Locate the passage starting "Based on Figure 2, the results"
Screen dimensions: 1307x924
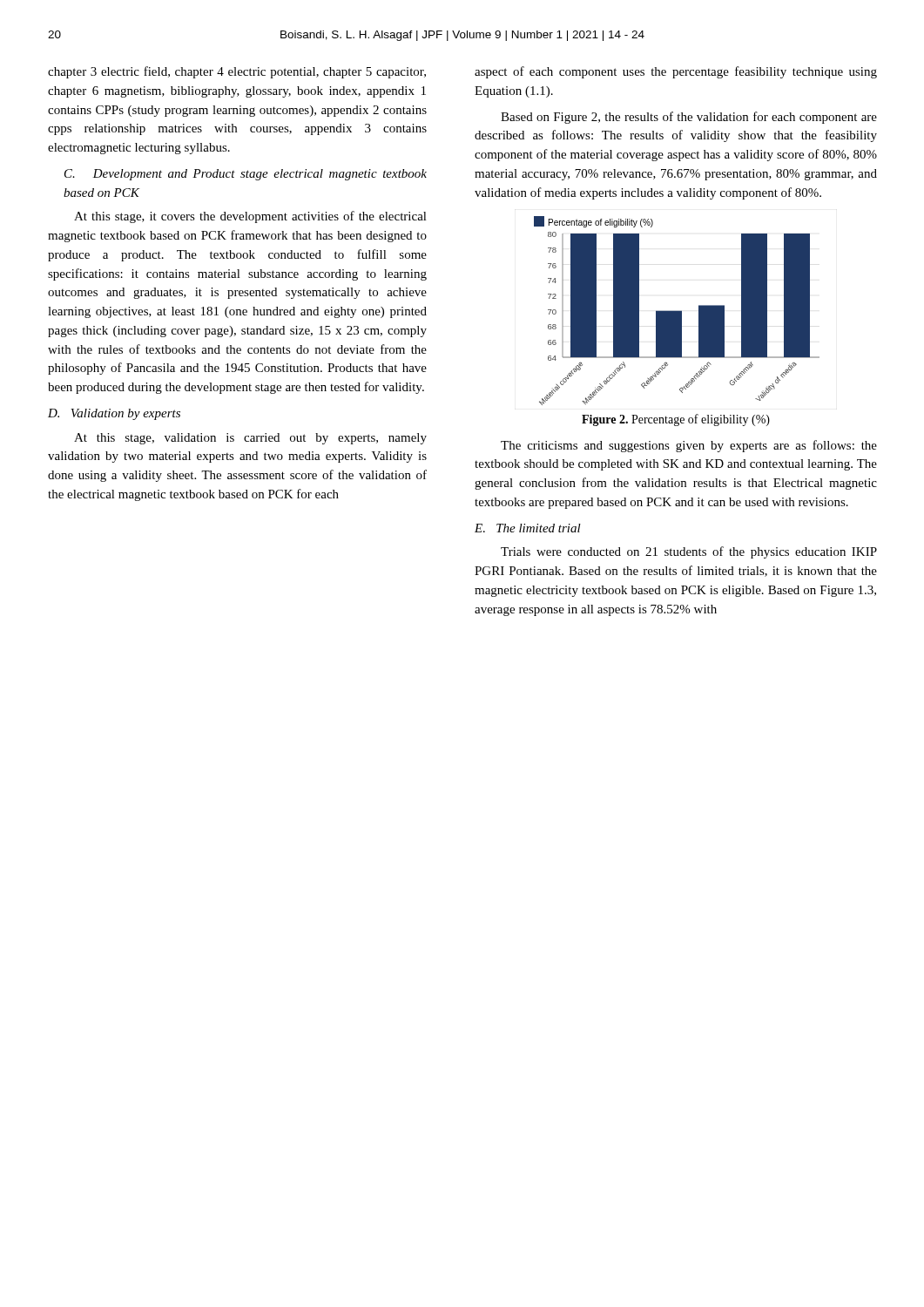(676, 155)
